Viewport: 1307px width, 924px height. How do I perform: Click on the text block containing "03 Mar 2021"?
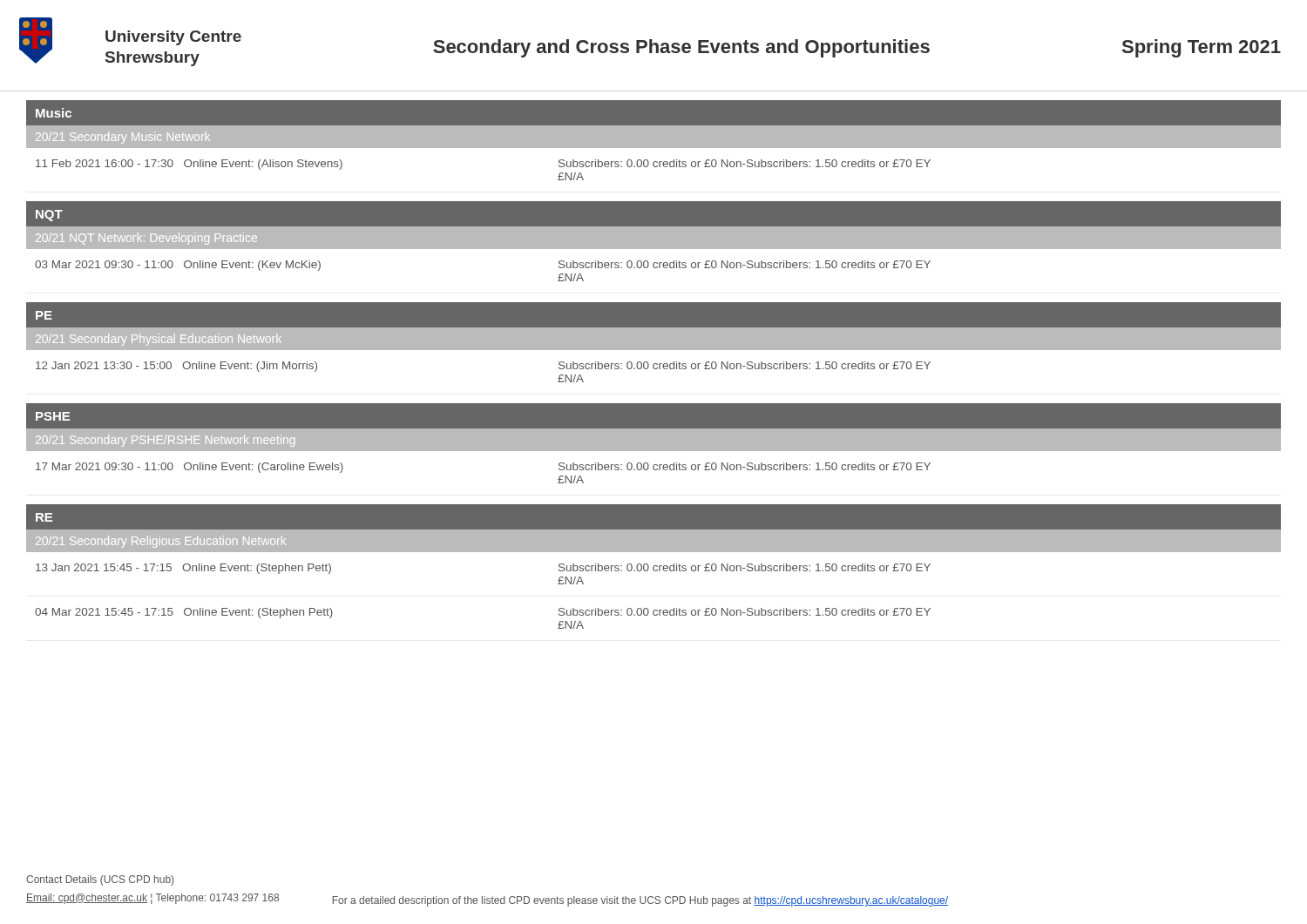[654, 271]
